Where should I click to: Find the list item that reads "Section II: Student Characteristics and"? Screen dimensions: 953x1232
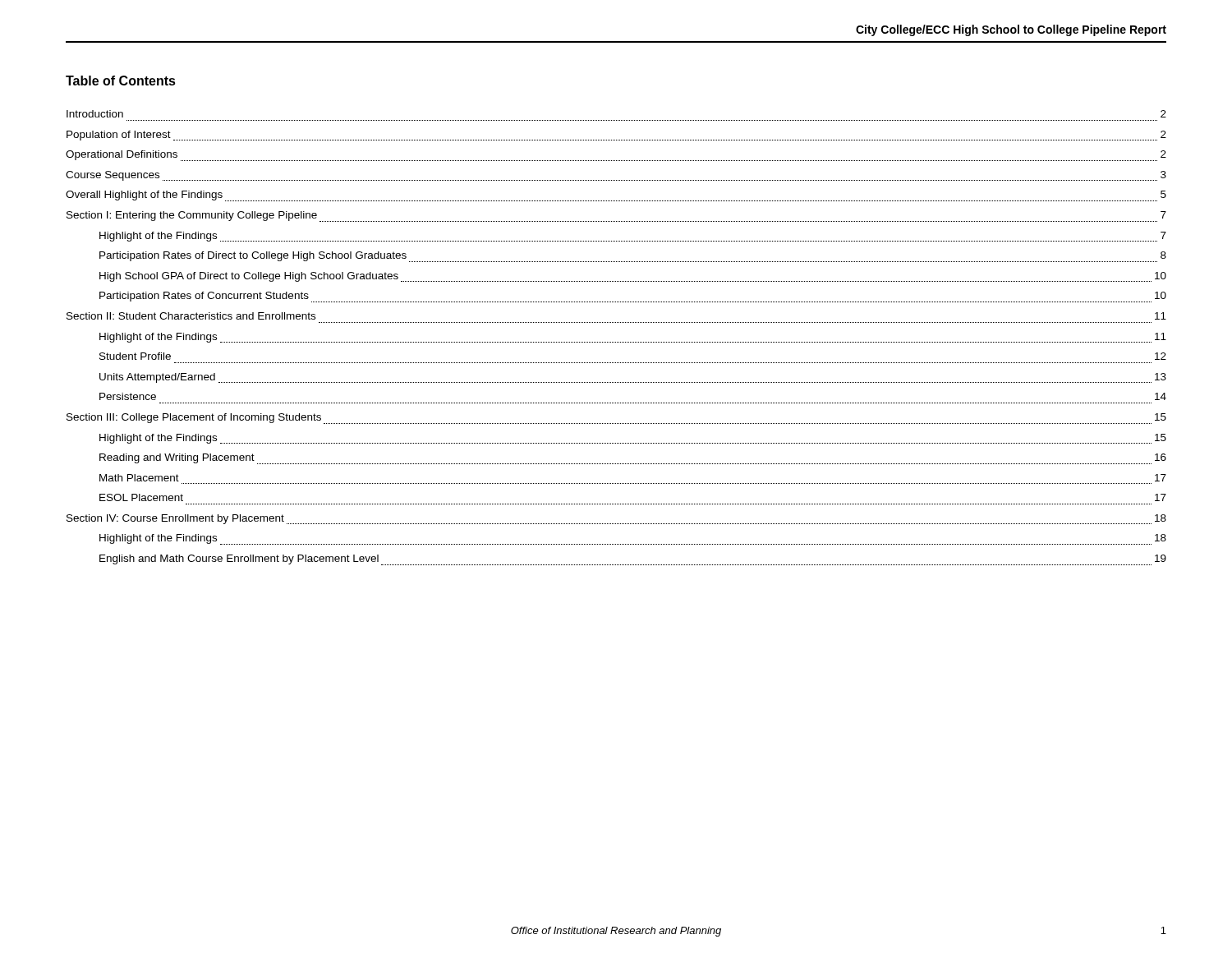[616, 316]
